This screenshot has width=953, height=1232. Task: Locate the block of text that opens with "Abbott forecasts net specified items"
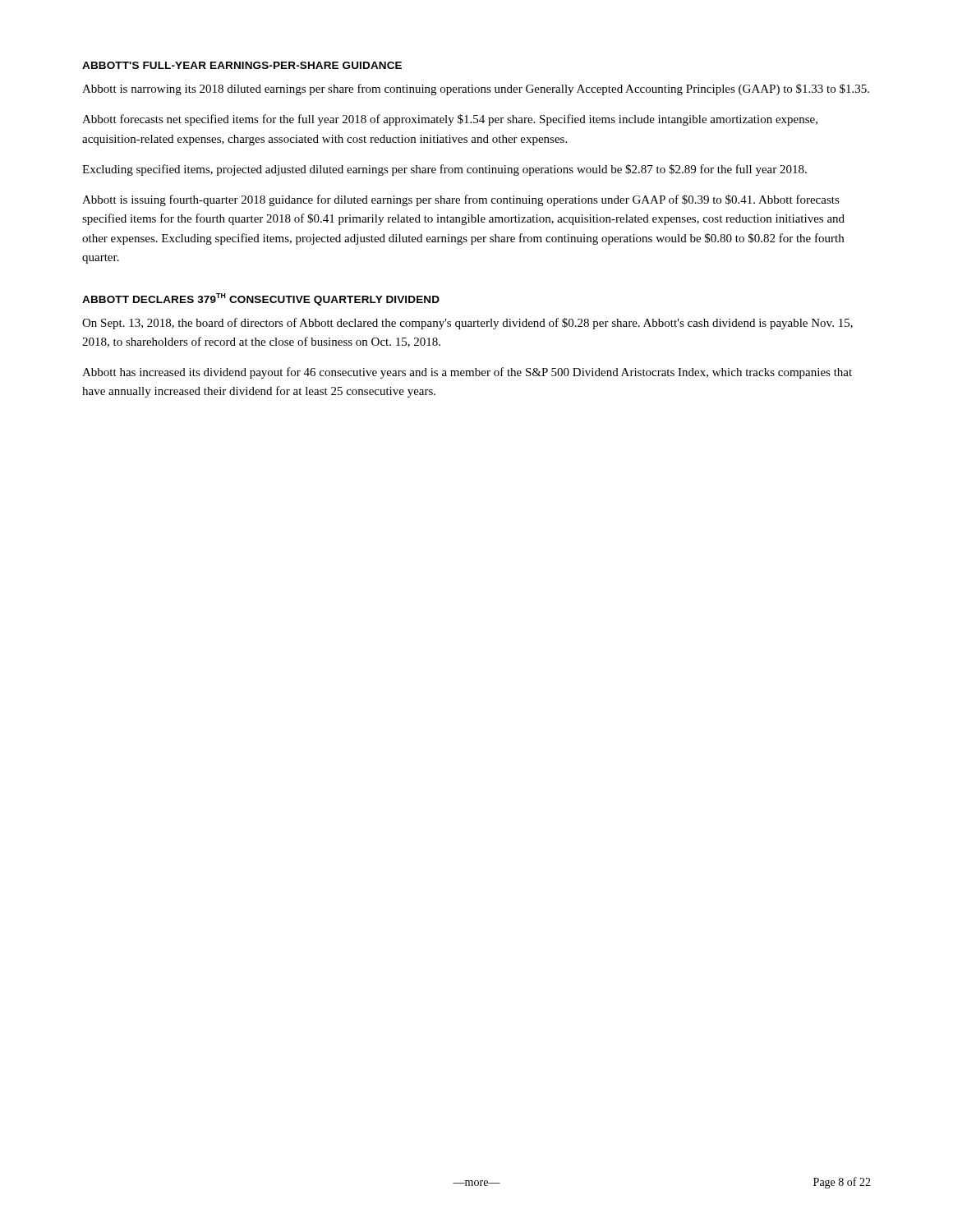pyautogui.click(x=450, y=129)
